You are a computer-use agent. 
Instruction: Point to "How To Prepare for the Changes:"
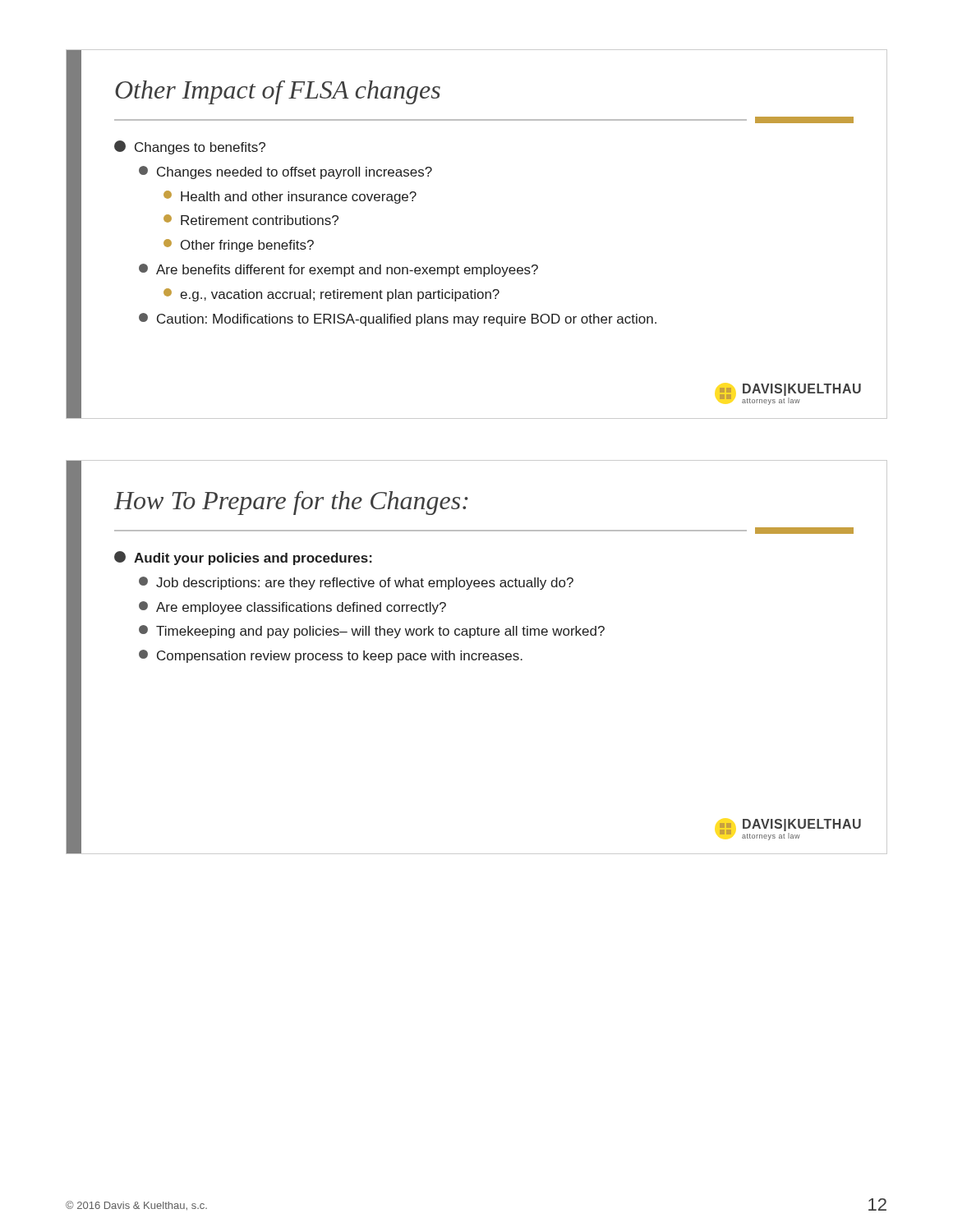[292, 500]
